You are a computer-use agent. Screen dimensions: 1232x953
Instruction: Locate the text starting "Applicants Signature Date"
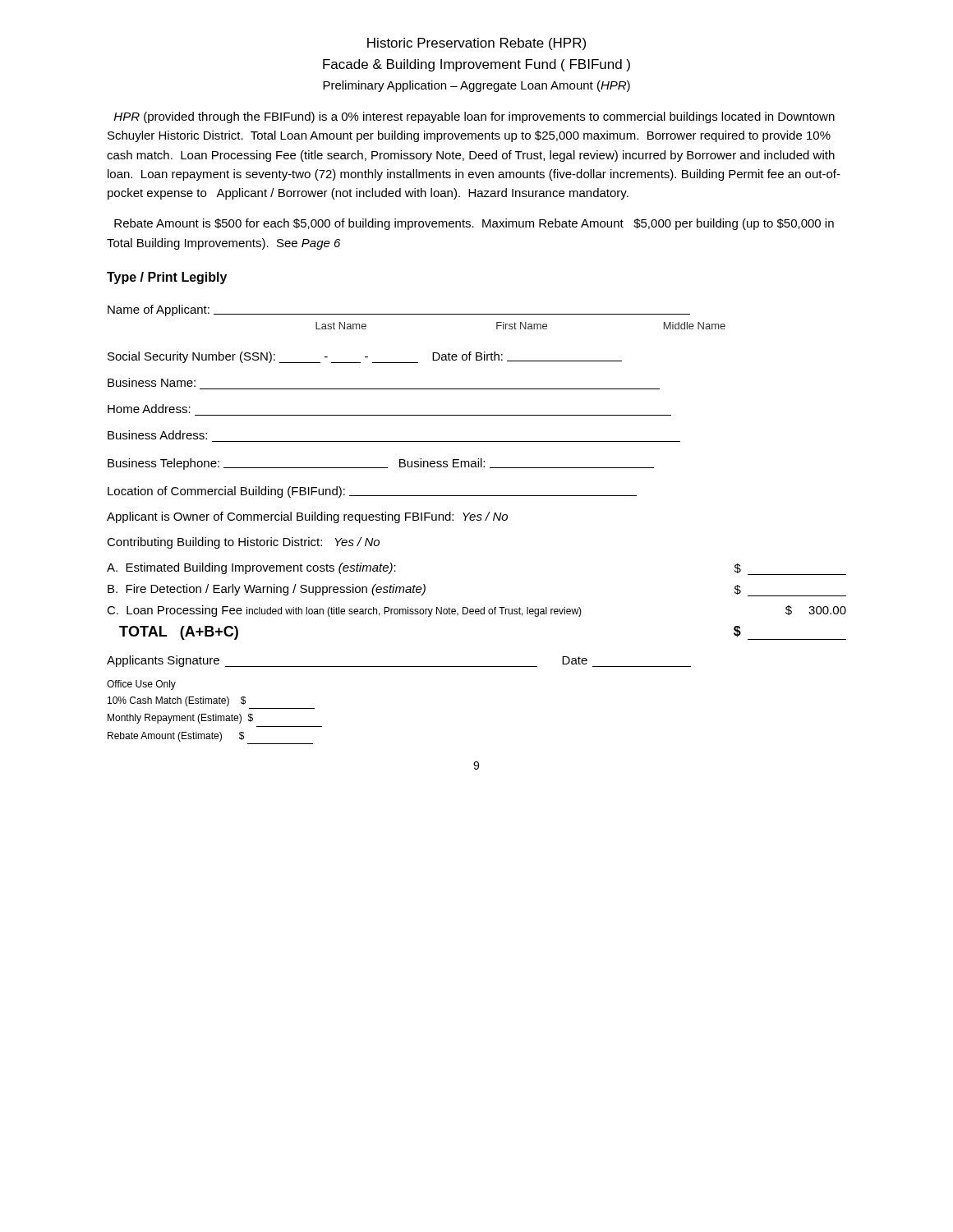pyautogui.click(x=399, y=659)
